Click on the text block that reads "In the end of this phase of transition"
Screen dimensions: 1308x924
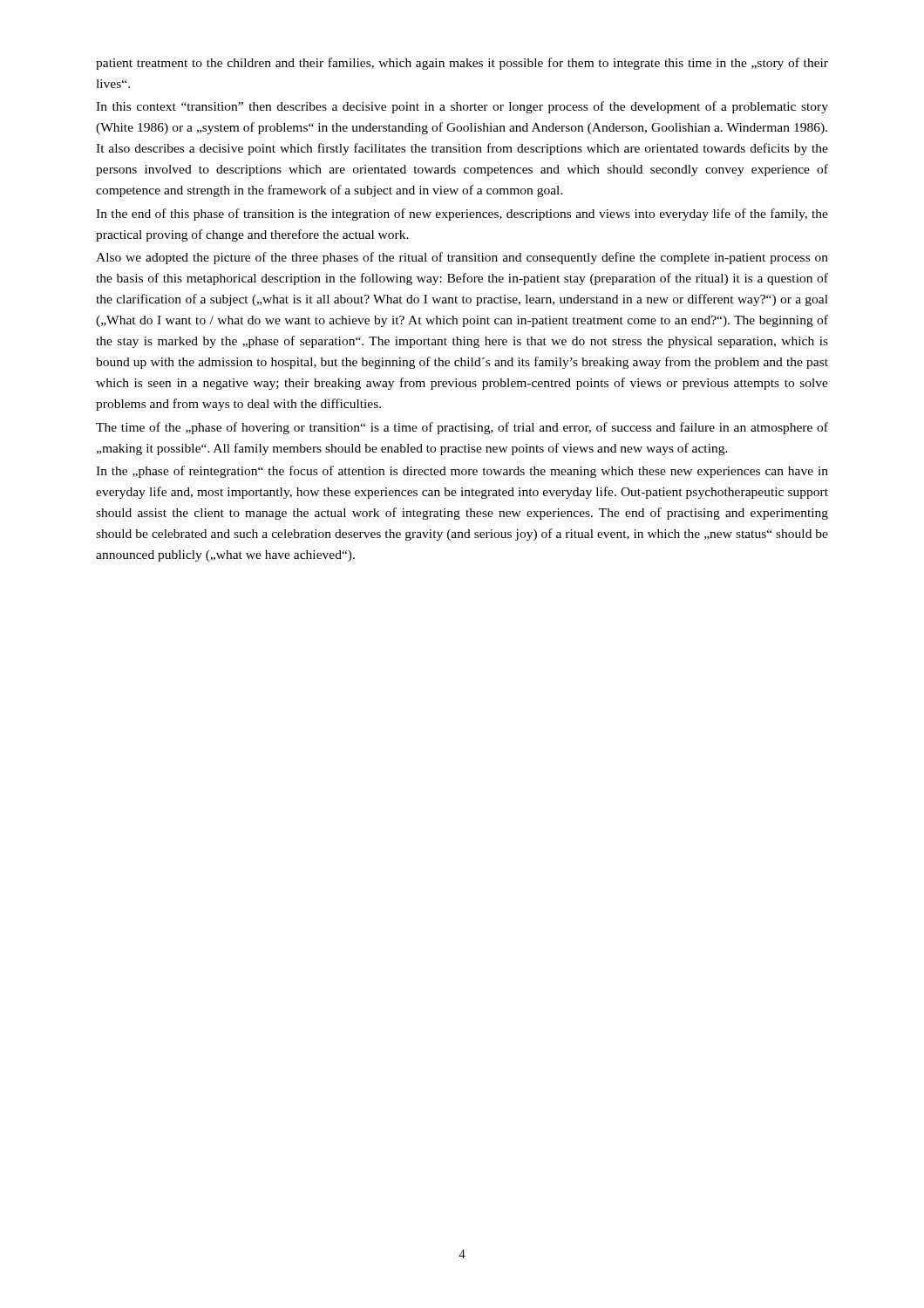[x=462, y=223]
